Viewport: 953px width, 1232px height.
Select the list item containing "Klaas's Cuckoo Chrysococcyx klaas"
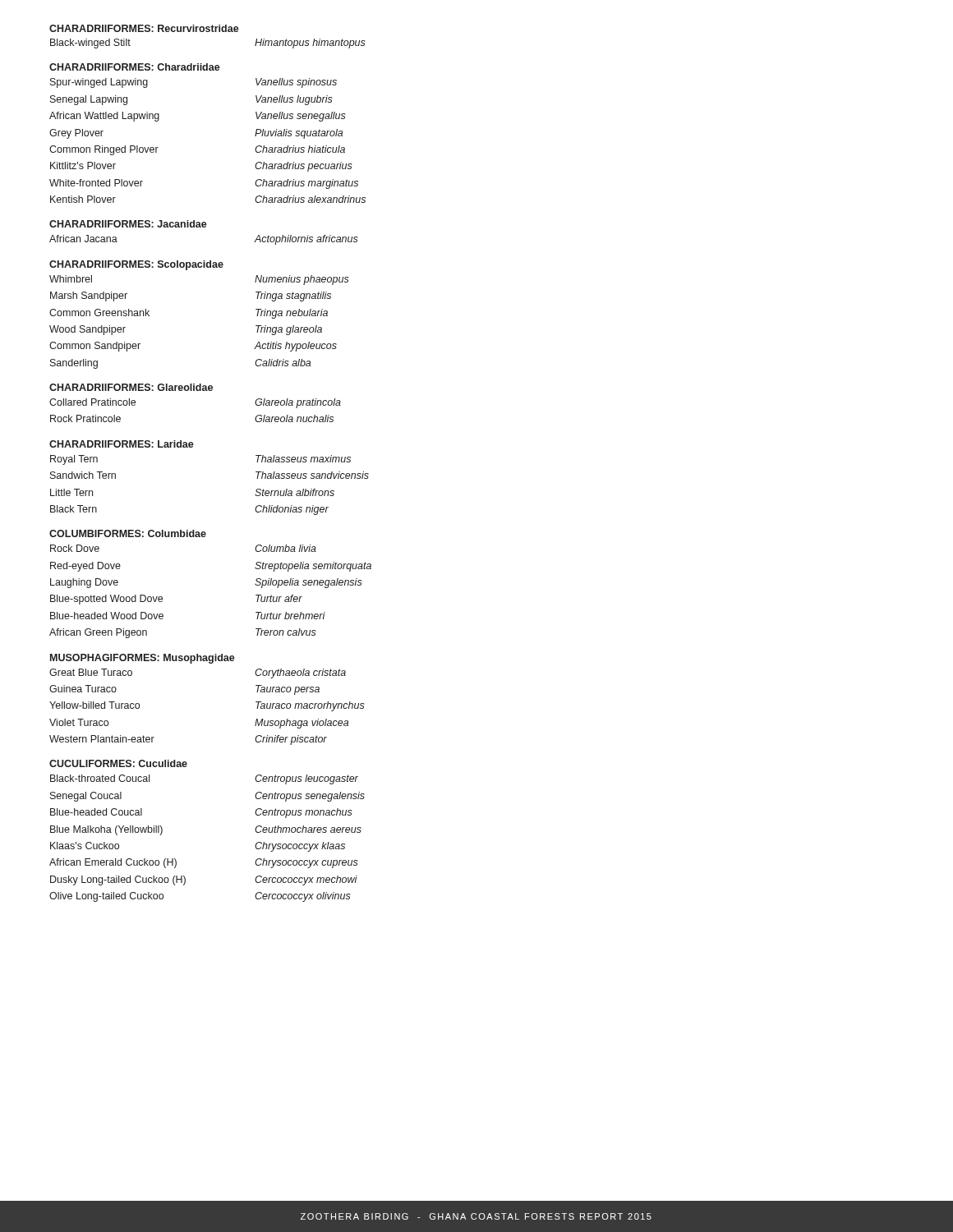point(87,848)
